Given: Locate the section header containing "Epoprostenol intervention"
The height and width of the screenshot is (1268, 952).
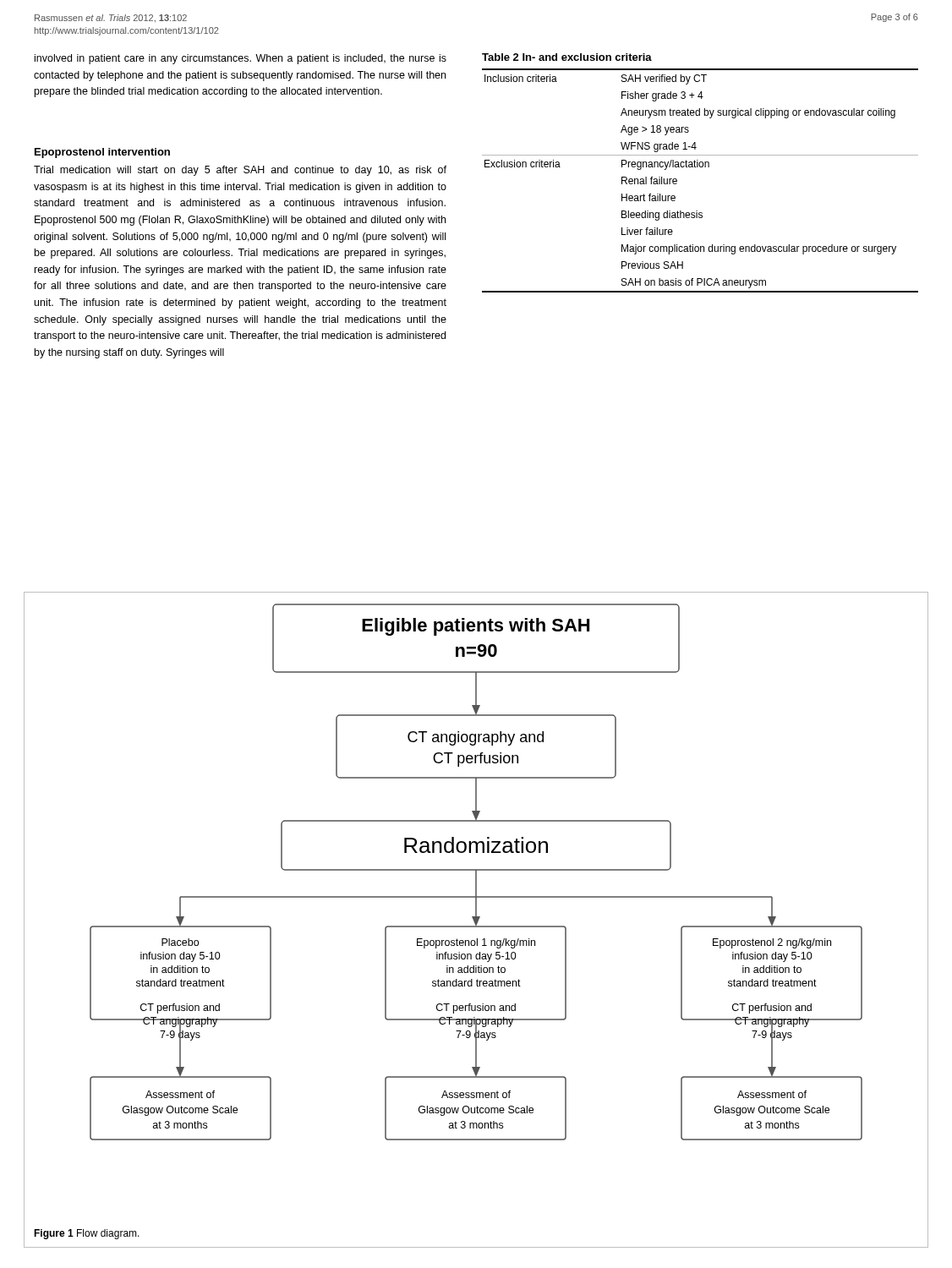Looking at the screenshot, I should click(102, 152).
